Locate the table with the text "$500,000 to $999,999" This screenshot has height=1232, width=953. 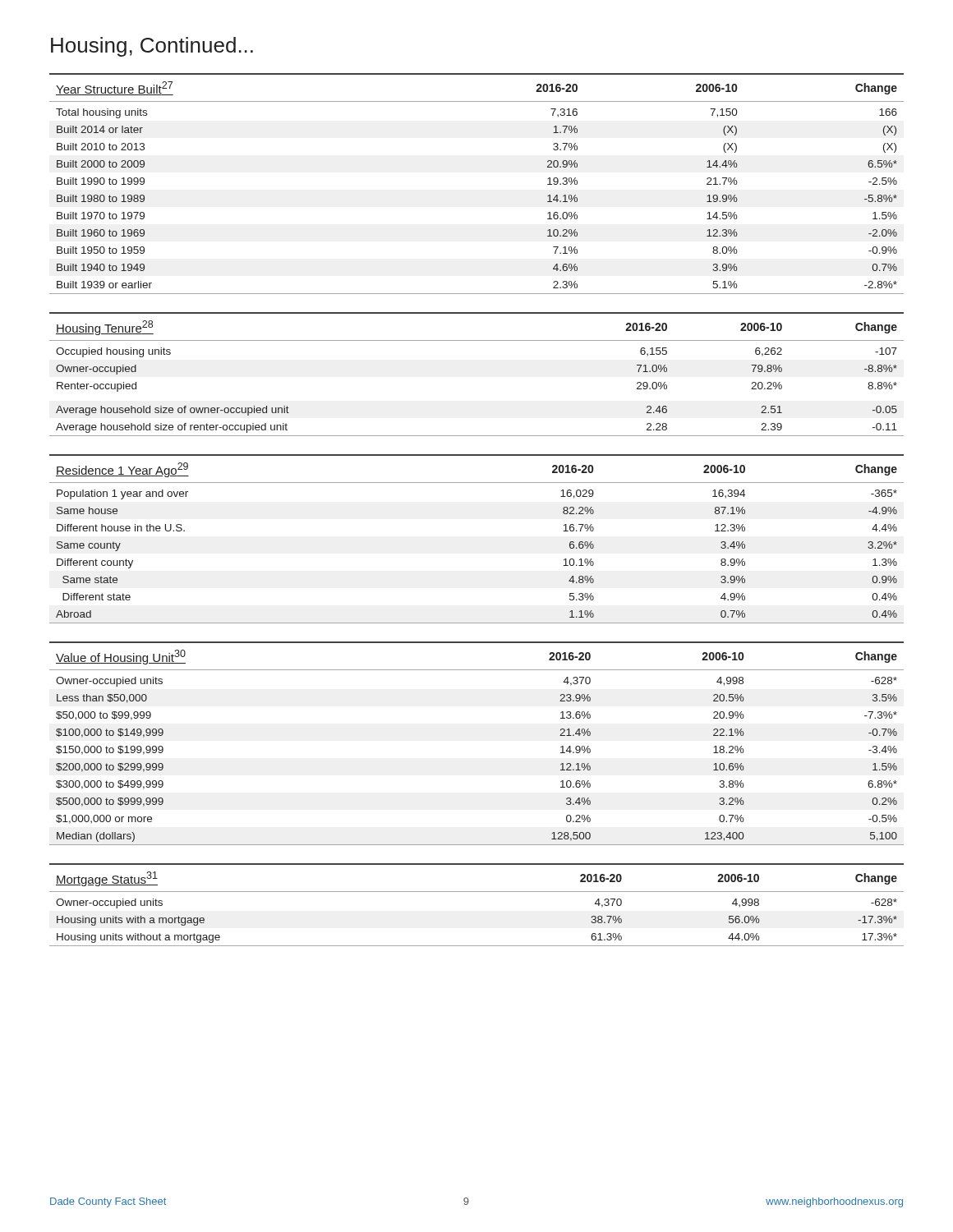(476, 743)
